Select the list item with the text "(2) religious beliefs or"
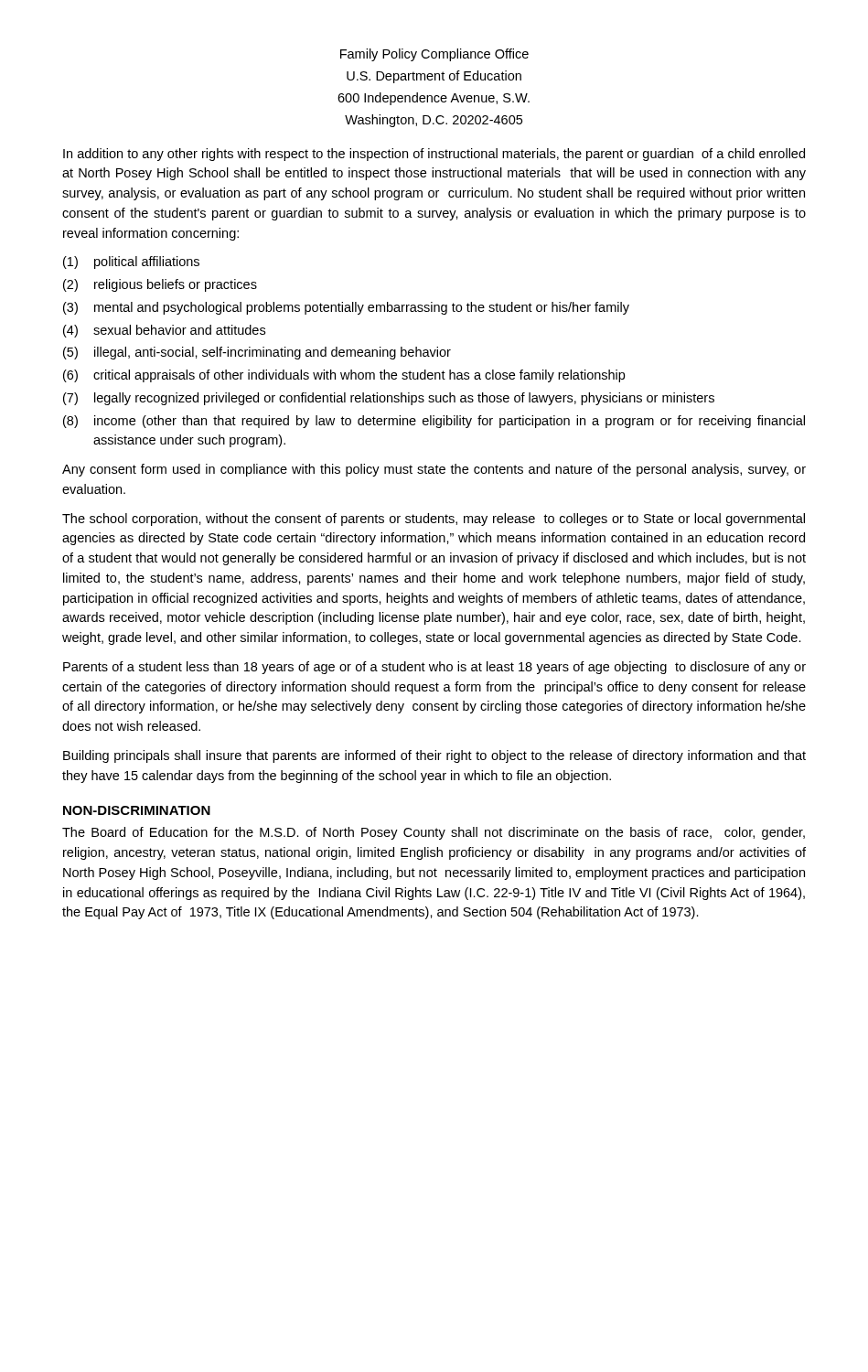 tap(160, 285)
